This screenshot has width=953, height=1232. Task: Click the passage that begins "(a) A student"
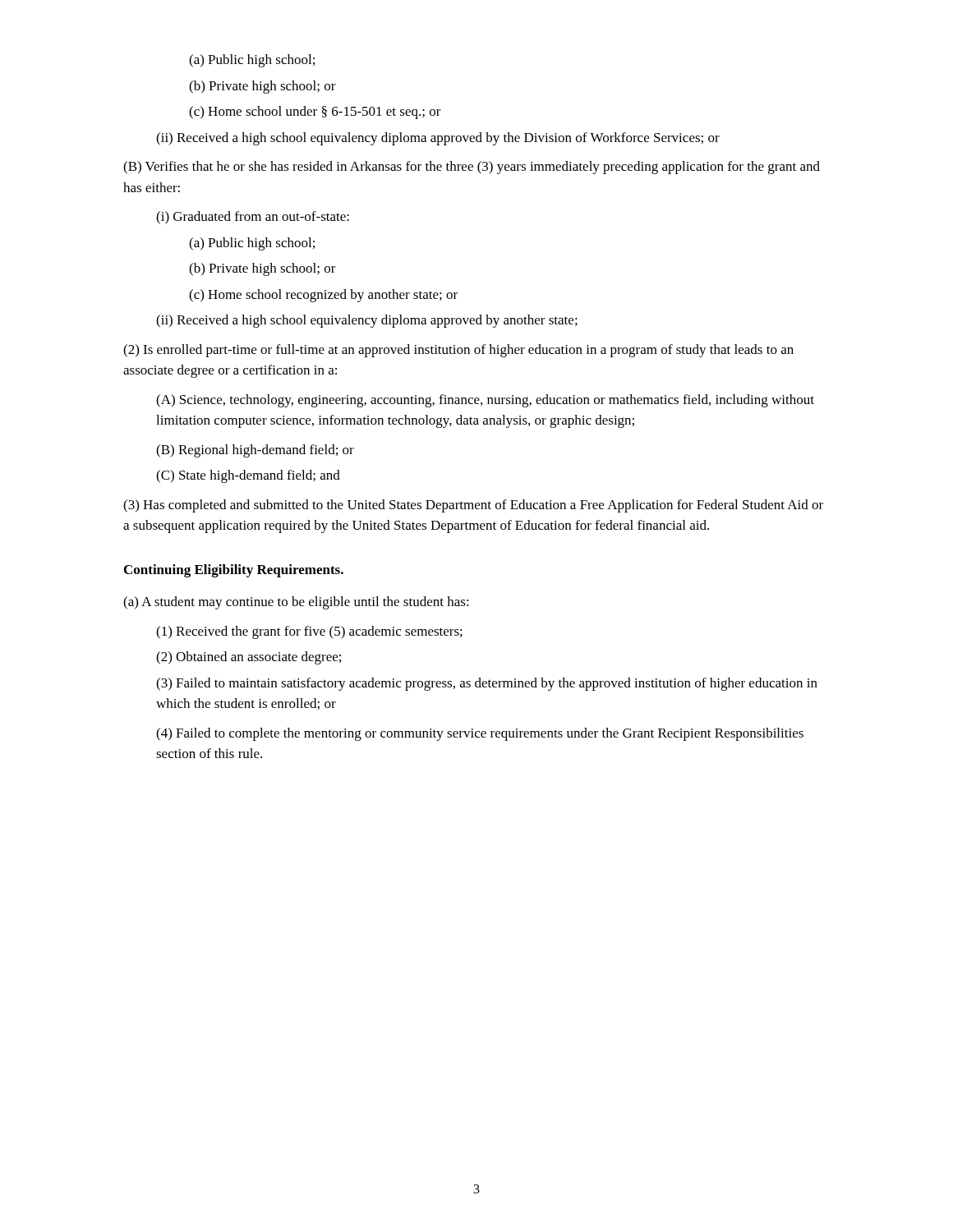296,602
